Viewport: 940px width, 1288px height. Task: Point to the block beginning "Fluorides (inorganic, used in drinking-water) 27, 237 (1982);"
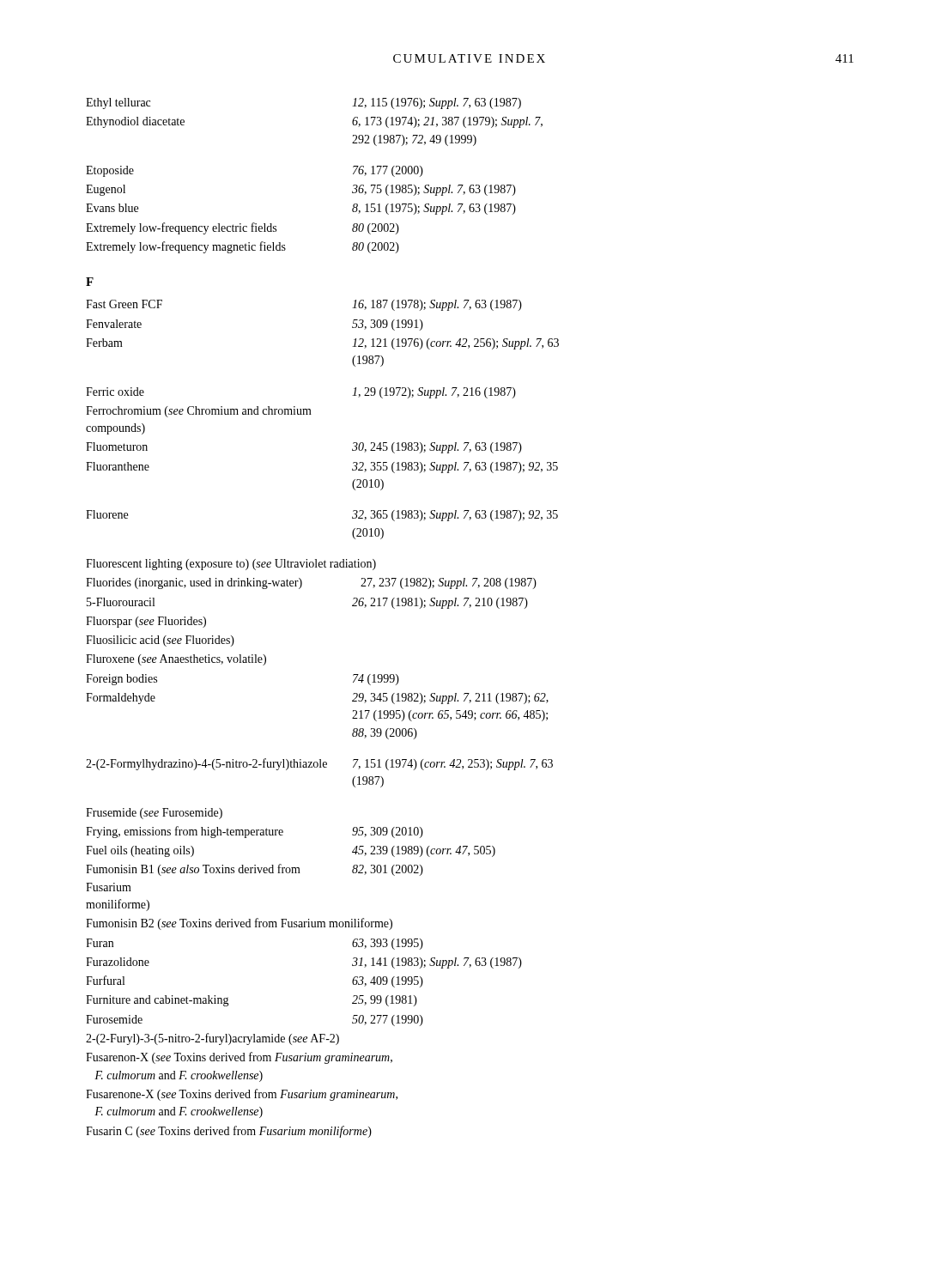[470, 583]
